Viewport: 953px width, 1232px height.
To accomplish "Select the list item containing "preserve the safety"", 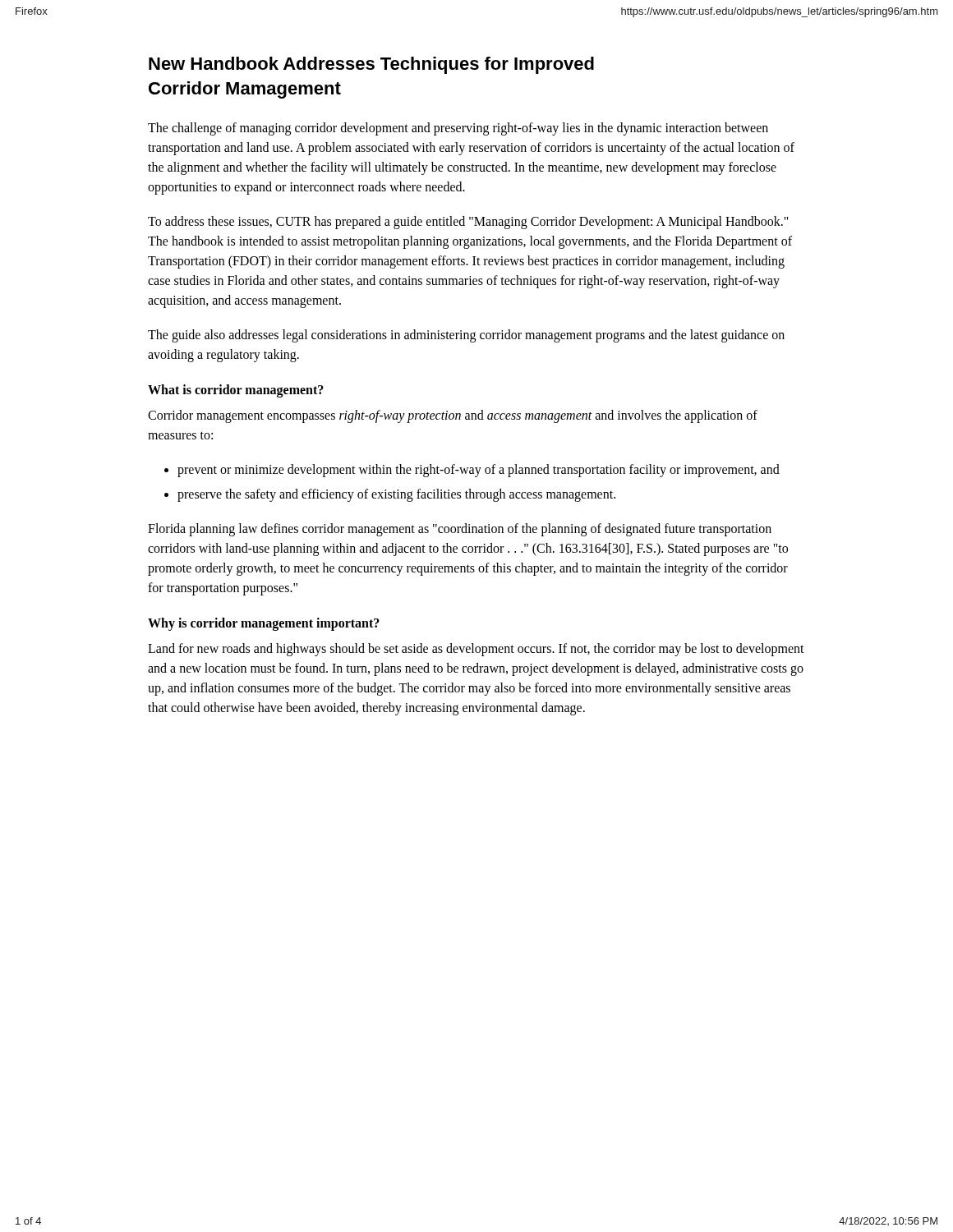I will pyautogui.click(x=397, y=494).
